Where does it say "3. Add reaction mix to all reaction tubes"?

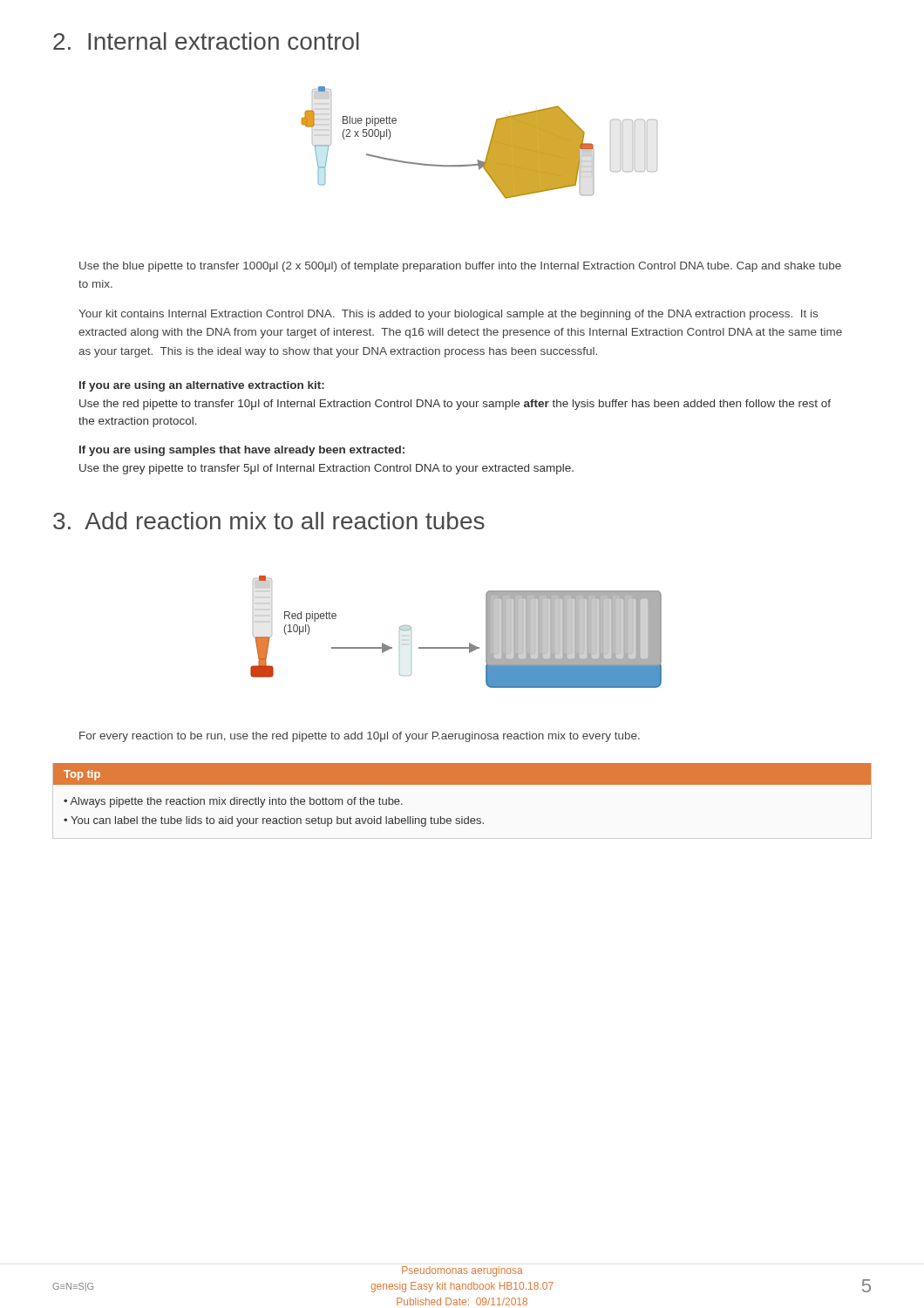click(x=269, y=521)
